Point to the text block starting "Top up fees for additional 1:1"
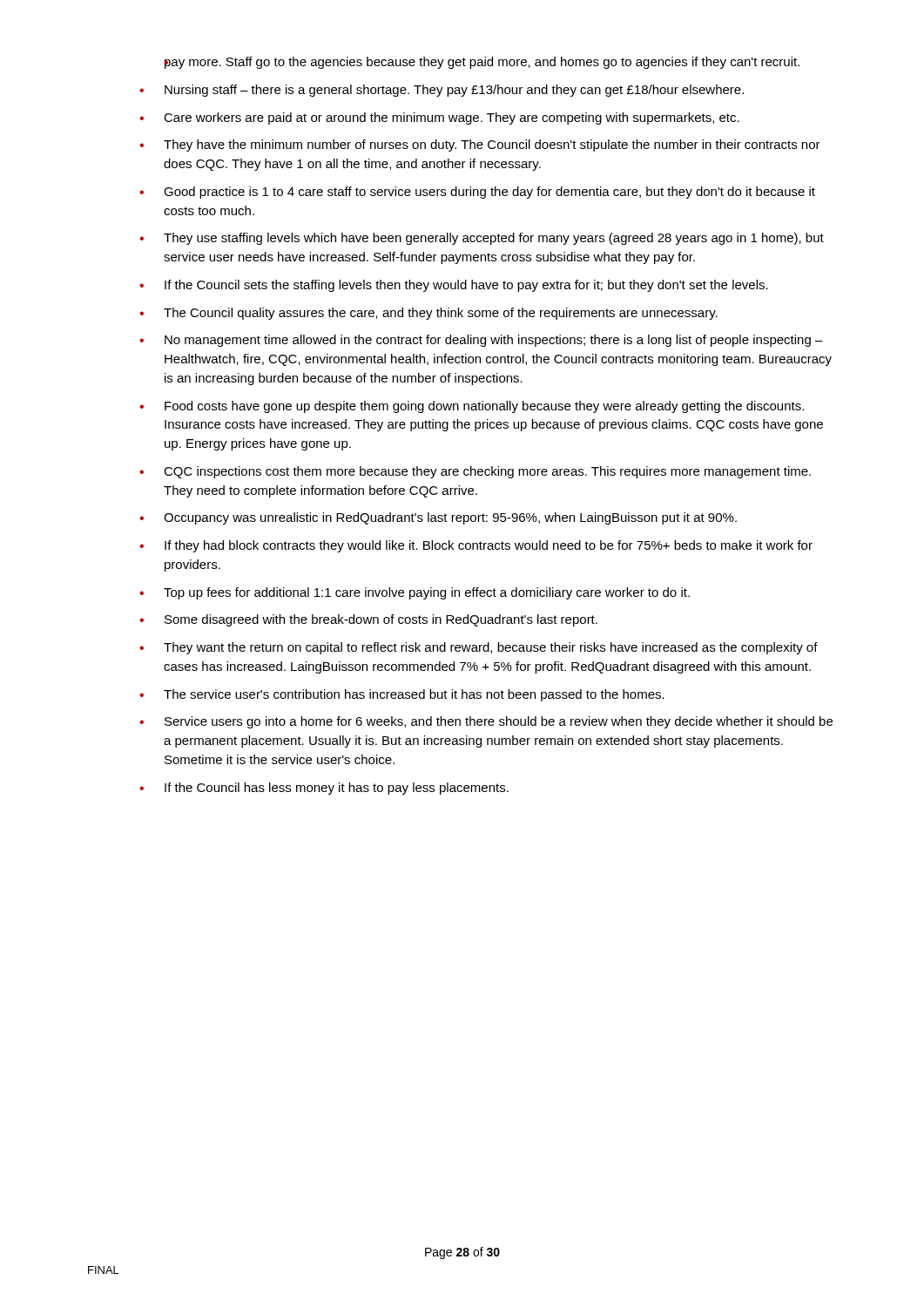 coord(427,592)
